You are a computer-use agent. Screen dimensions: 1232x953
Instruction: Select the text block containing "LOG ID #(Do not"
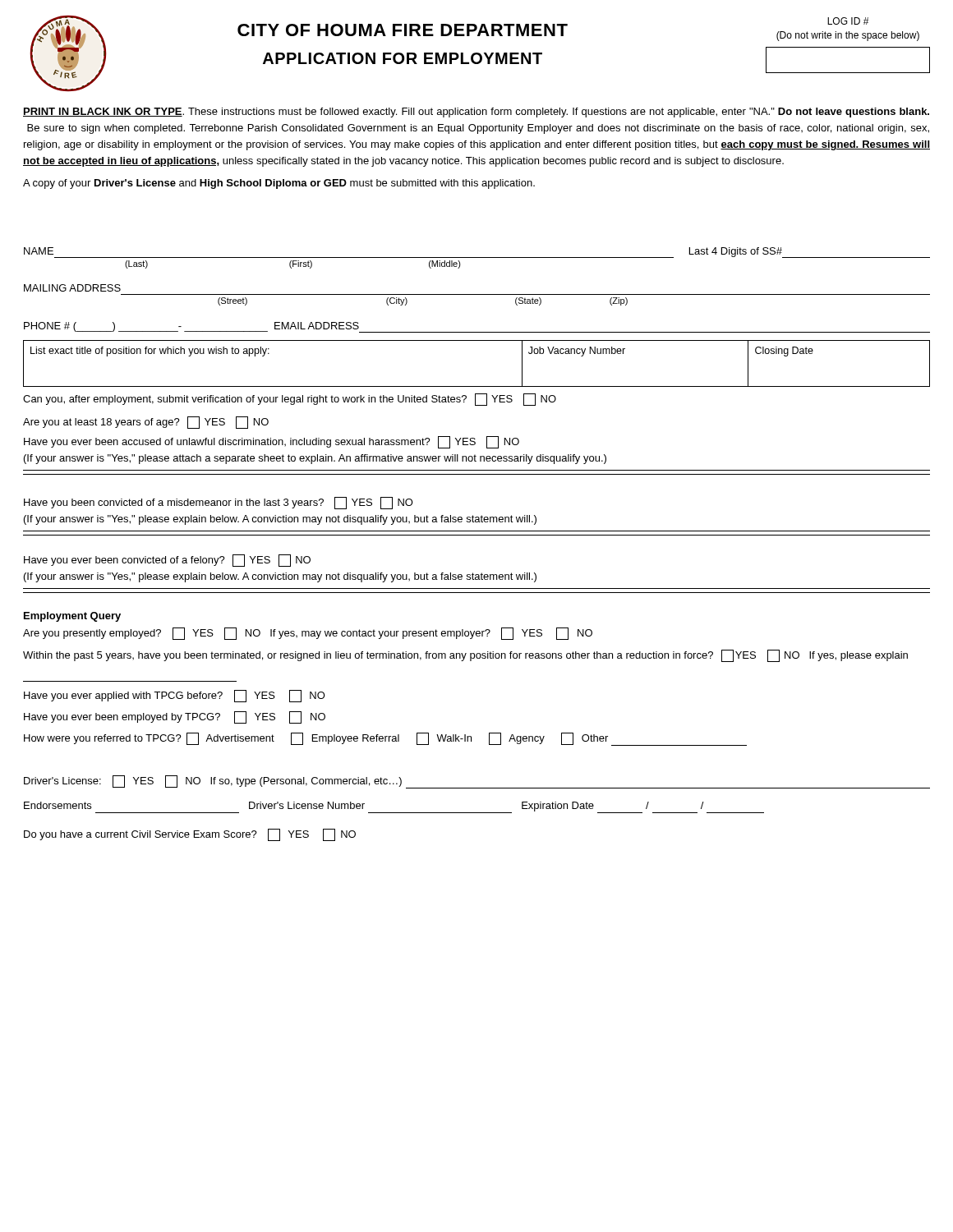pyautogui.click(x=848, y=44)
